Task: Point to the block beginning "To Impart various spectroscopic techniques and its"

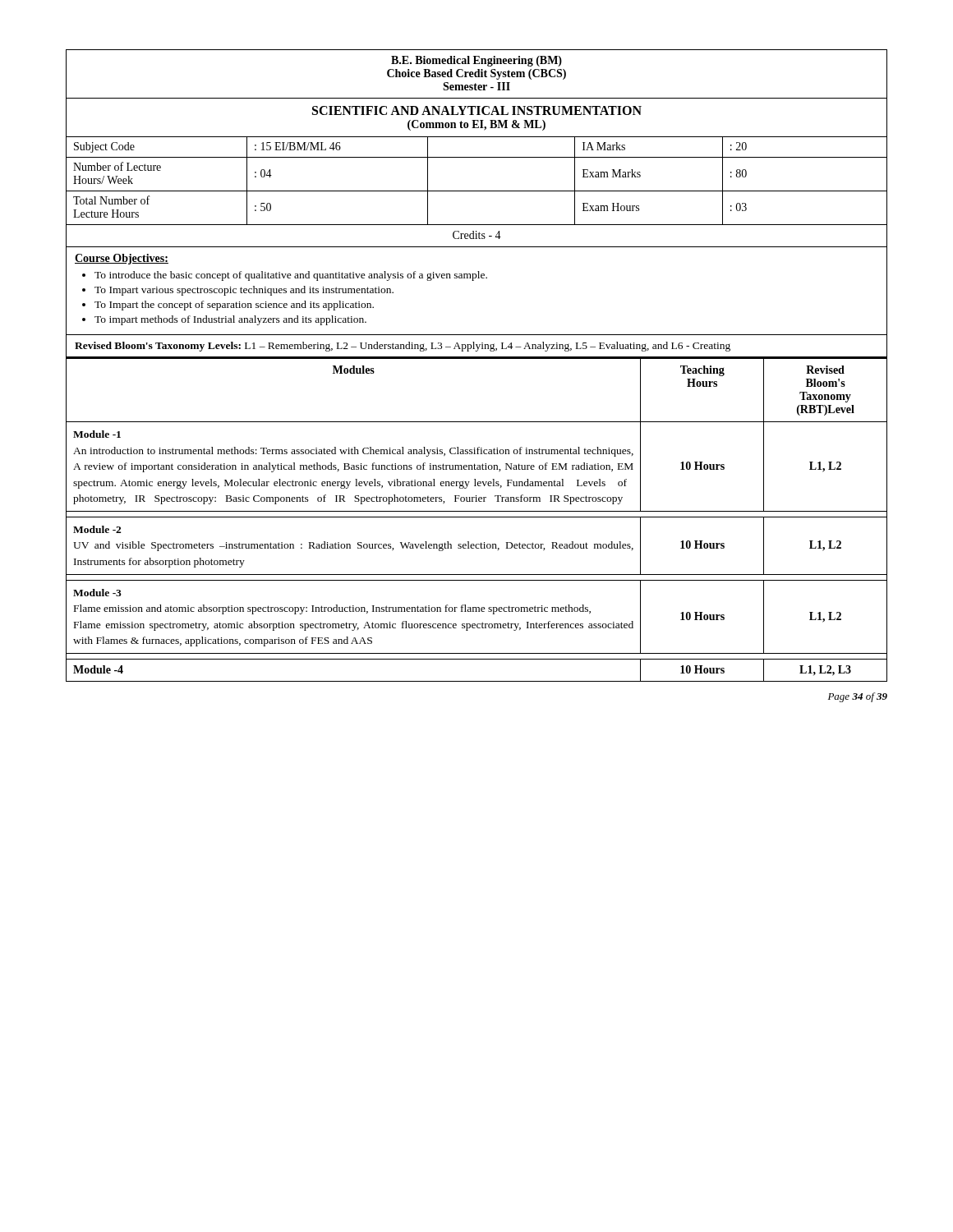Action: [244, 290]
